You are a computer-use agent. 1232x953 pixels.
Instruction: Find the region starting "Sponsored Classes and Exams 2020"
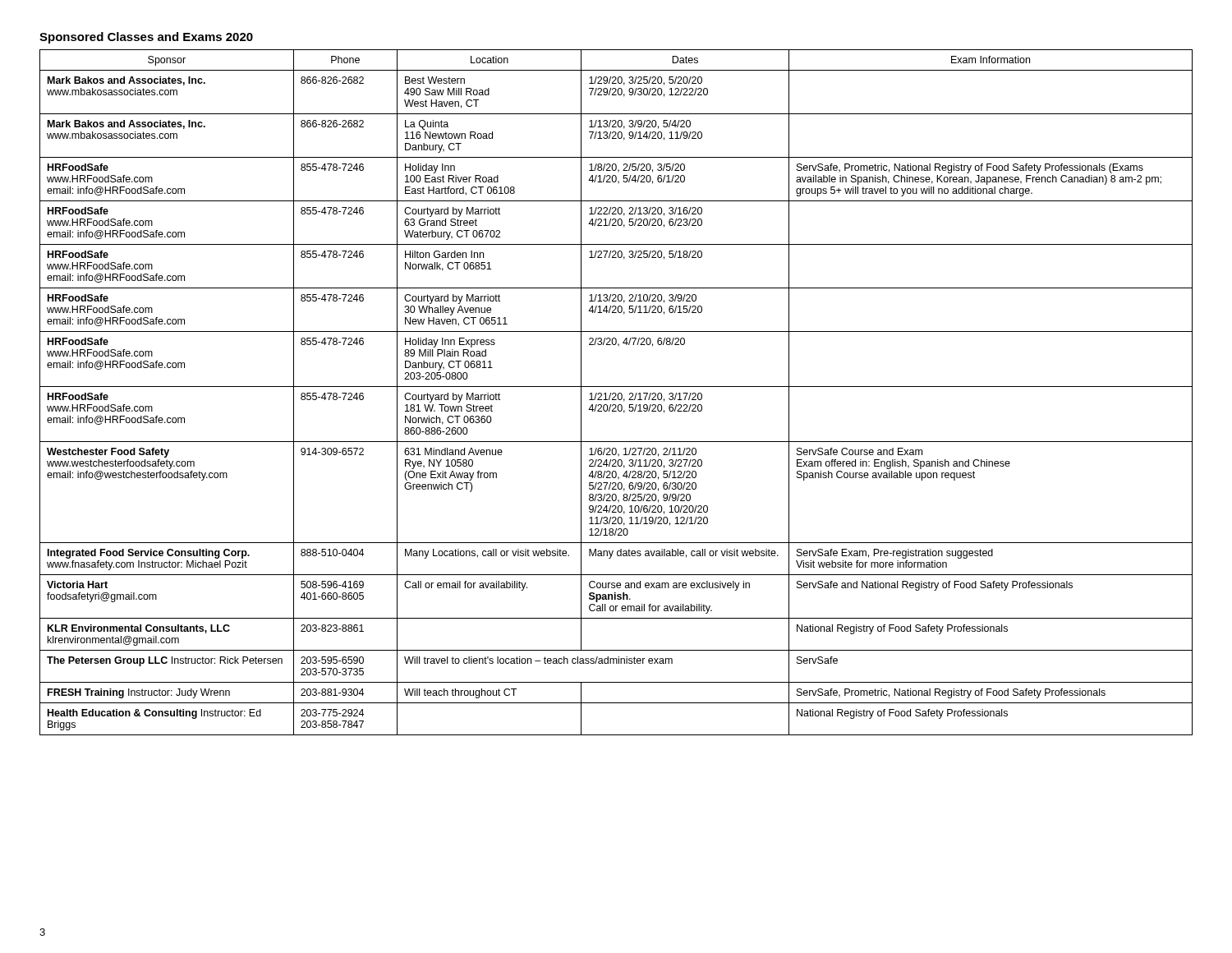point(146,37)
